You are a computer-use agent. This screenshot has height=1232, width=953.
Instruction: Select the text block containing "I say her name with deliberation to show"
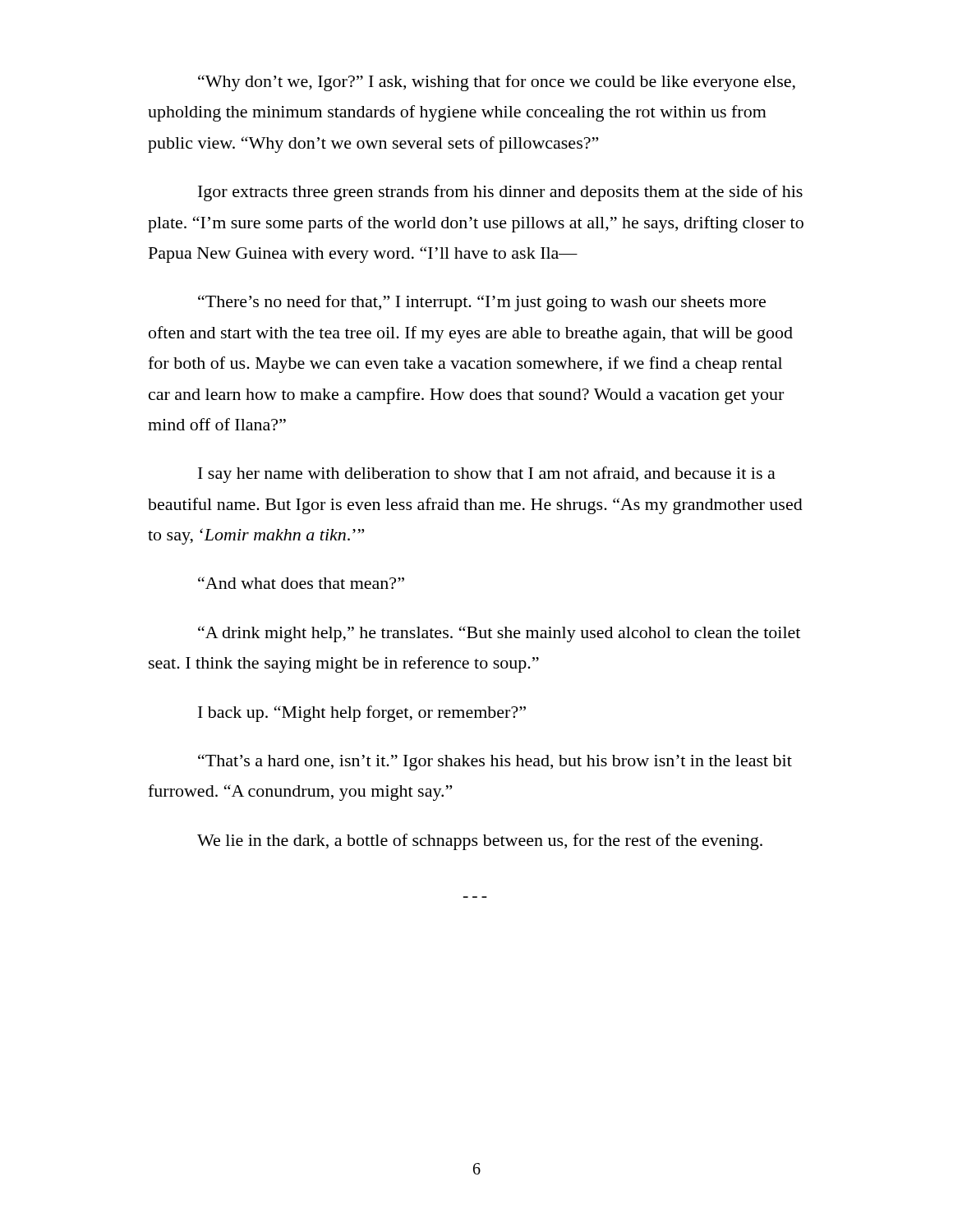[476, 504]
